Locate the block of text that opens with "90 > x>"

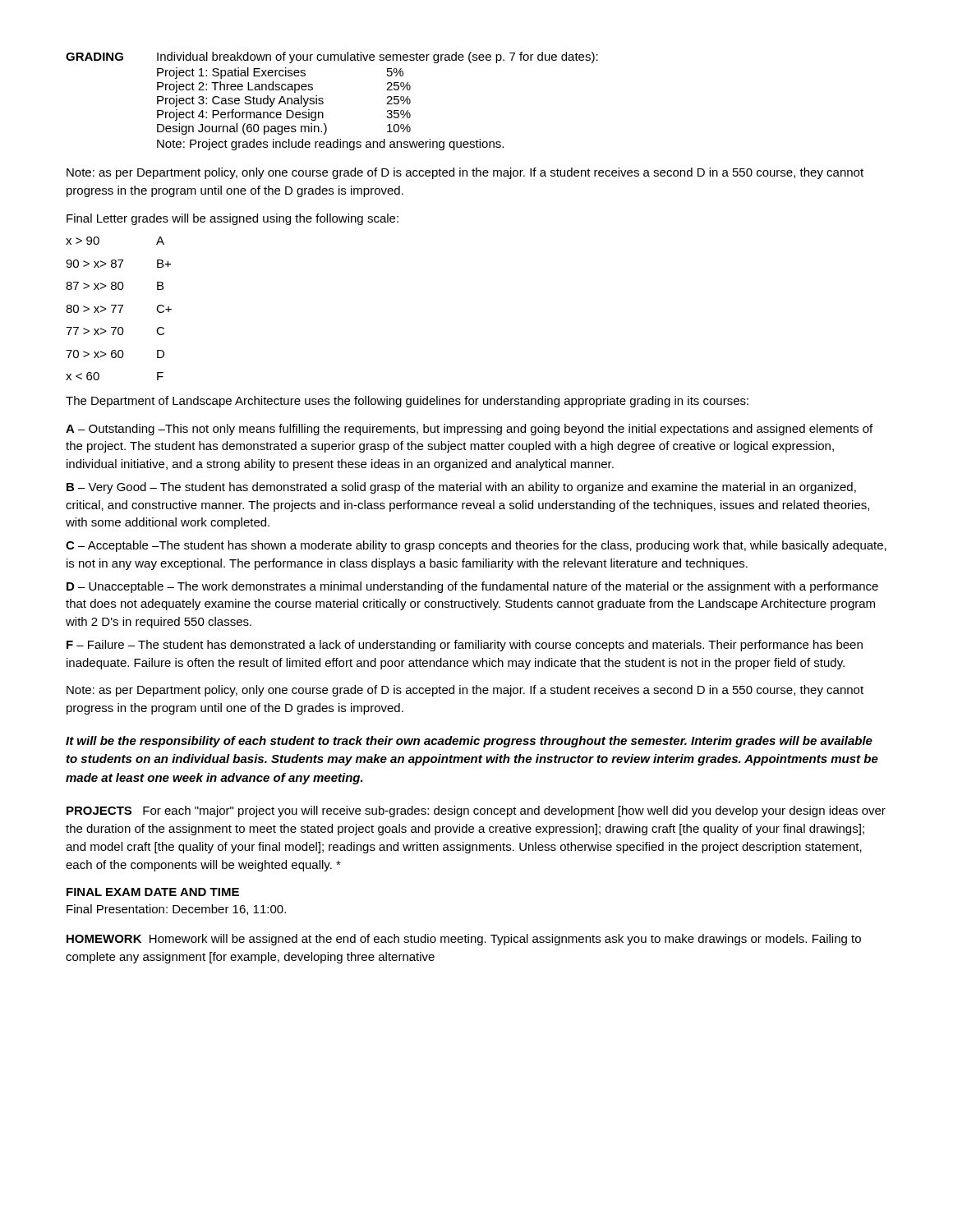pyautogui.click(x=118, y=264)
